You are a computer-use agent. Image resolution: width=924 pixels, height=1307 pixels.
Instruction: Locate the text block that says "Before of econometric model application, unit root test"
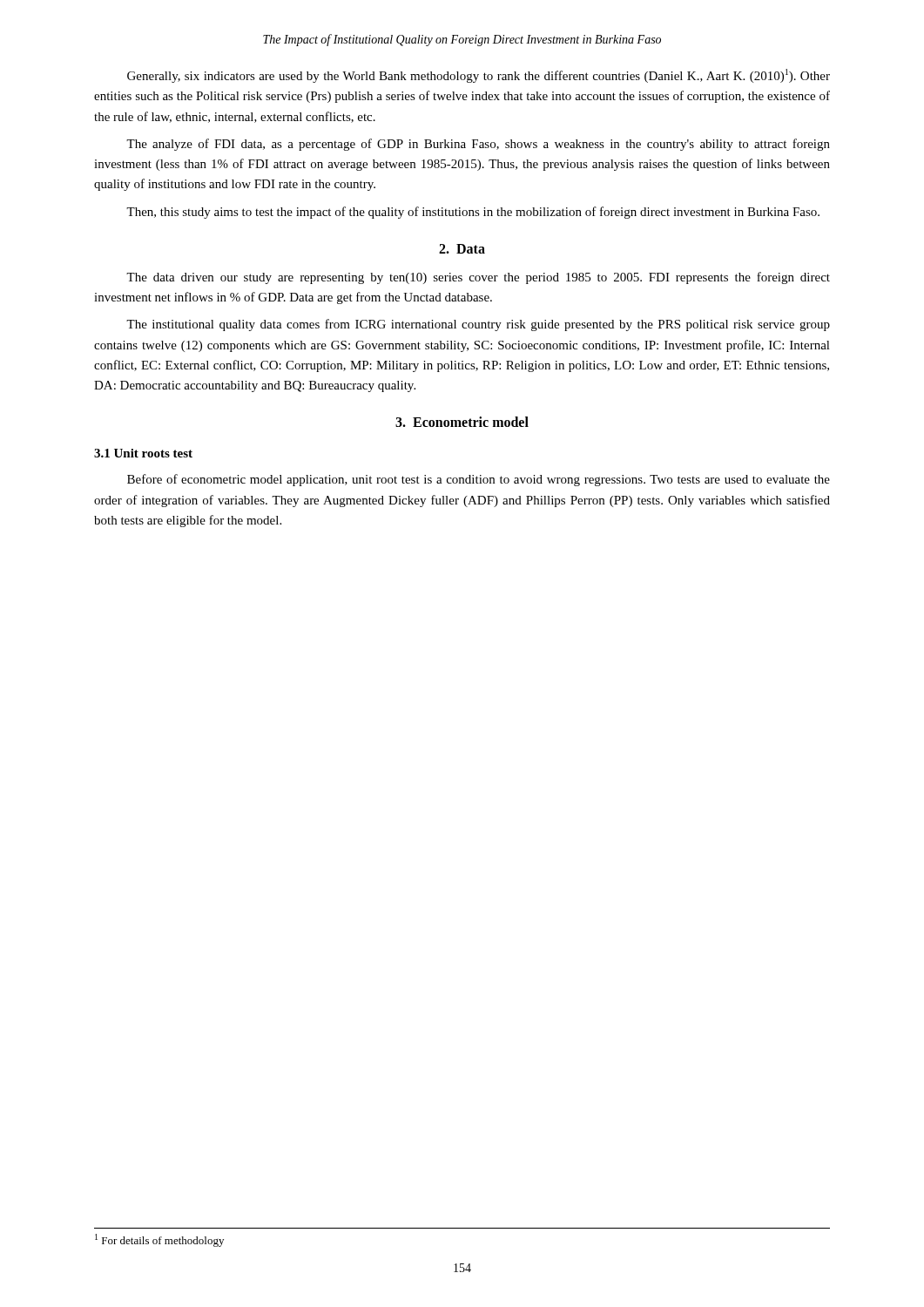[x=462, y=500]
